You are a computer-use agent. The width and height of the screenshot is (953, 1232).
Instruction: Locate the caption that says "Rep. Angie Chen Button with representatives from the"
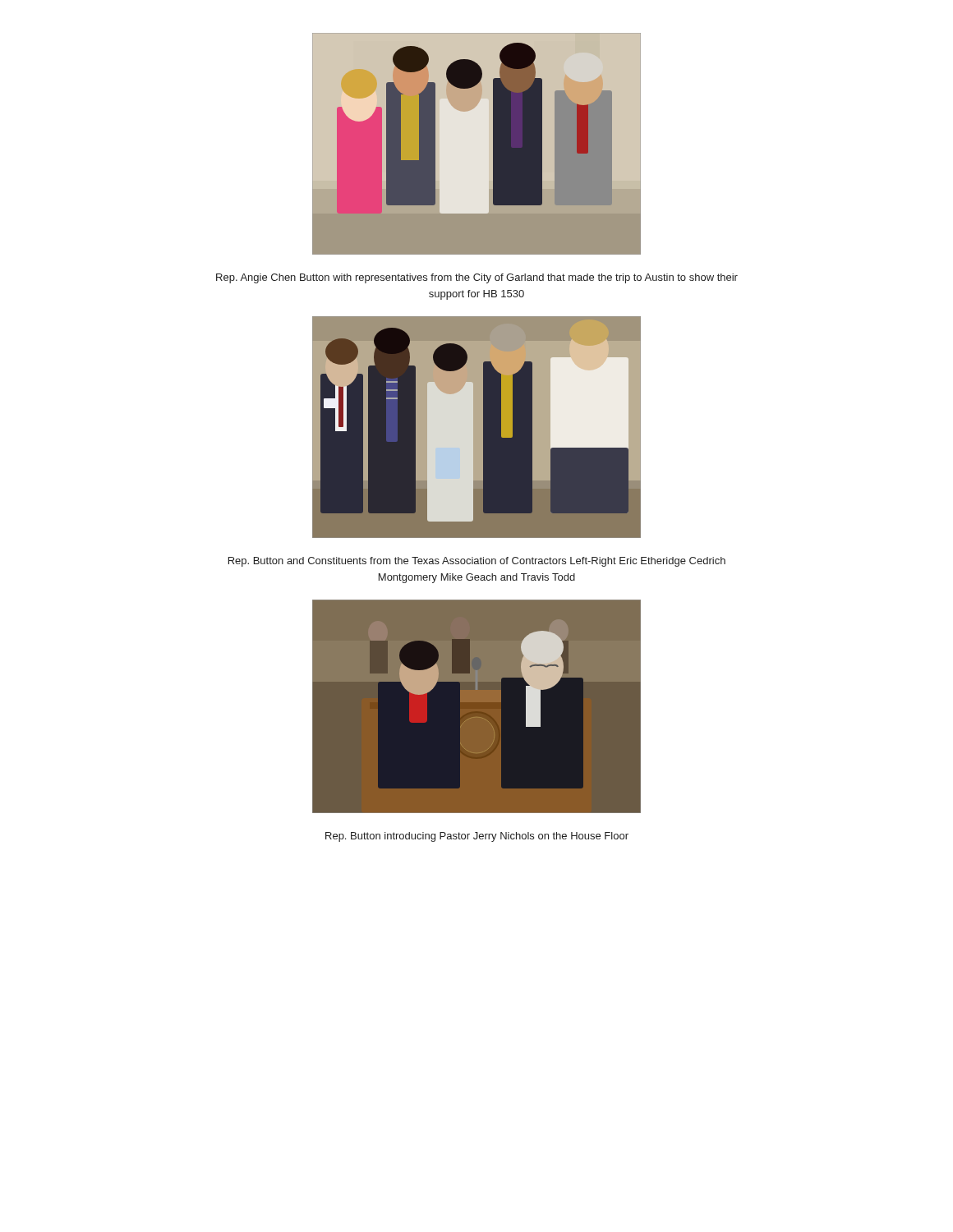pos(476,285)
